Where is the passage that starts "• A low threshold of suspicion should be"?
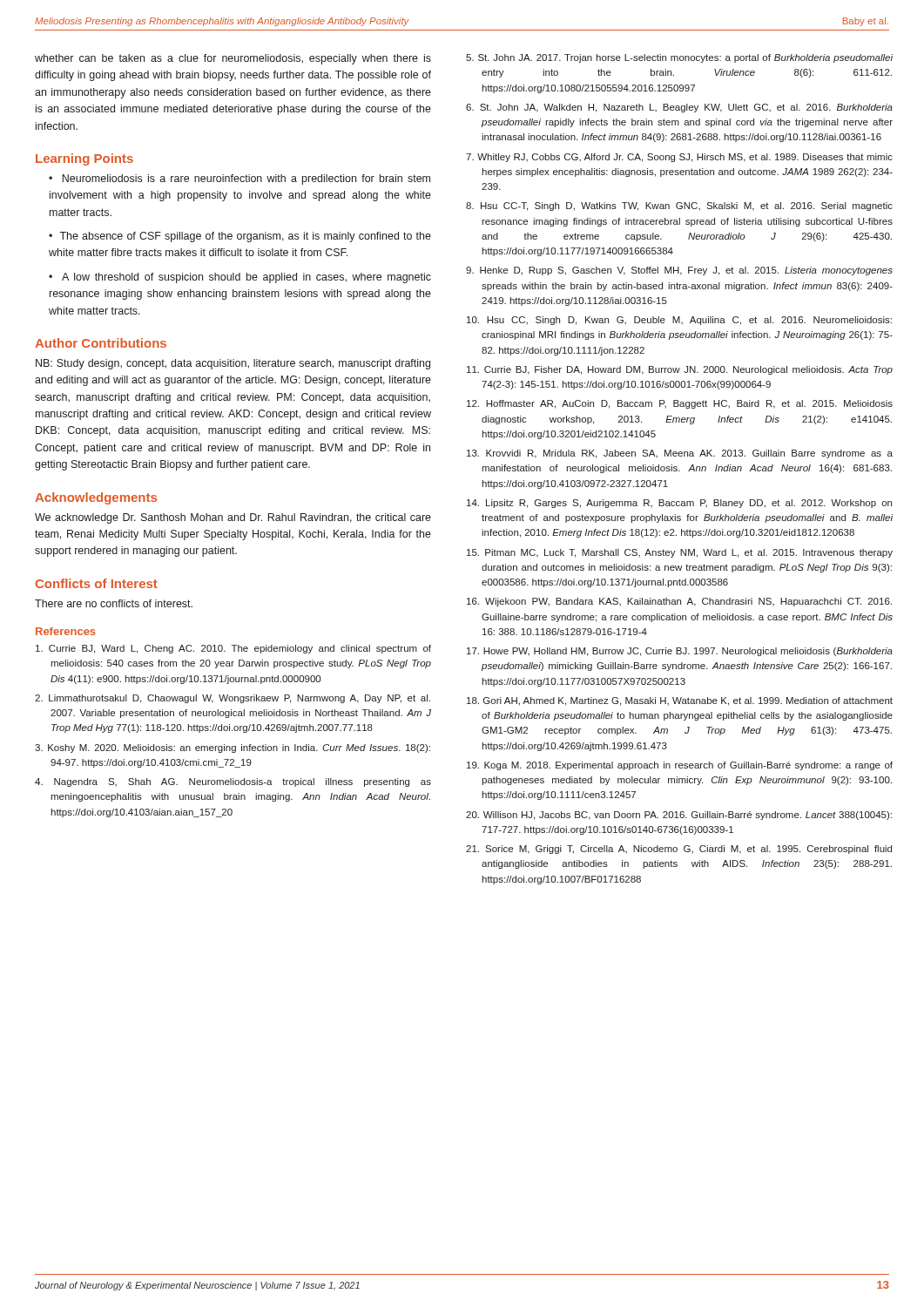The width and height of the screenshot is (924, 1307). coord(240,294)
